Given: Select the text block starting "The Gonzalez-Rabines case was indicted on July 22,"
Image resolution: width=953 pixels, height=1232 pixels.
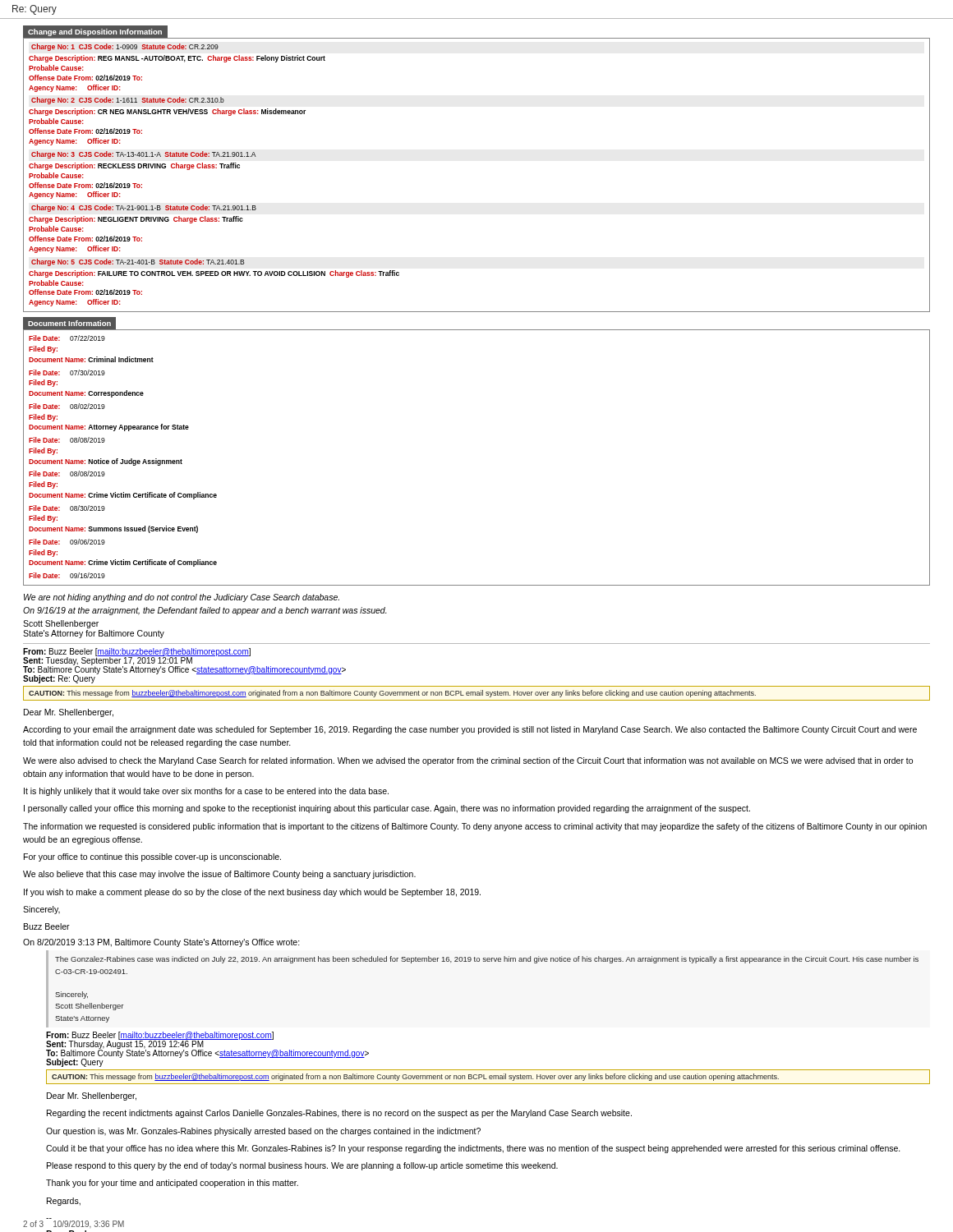Looking at the screenshot, I should click(487, 960).
